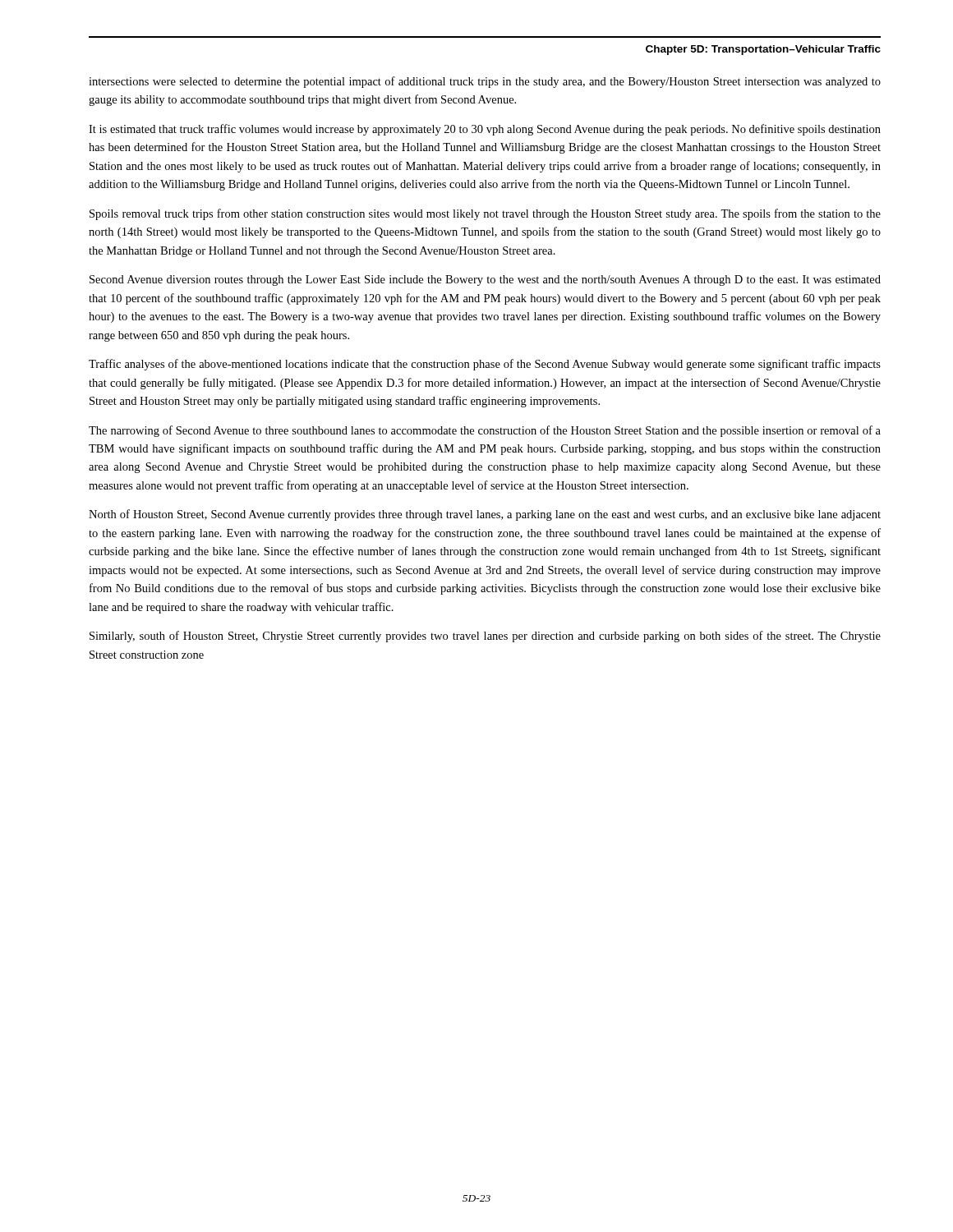Find the region starting "It is estimated that truck traffic volumes would"

point(485,157)
